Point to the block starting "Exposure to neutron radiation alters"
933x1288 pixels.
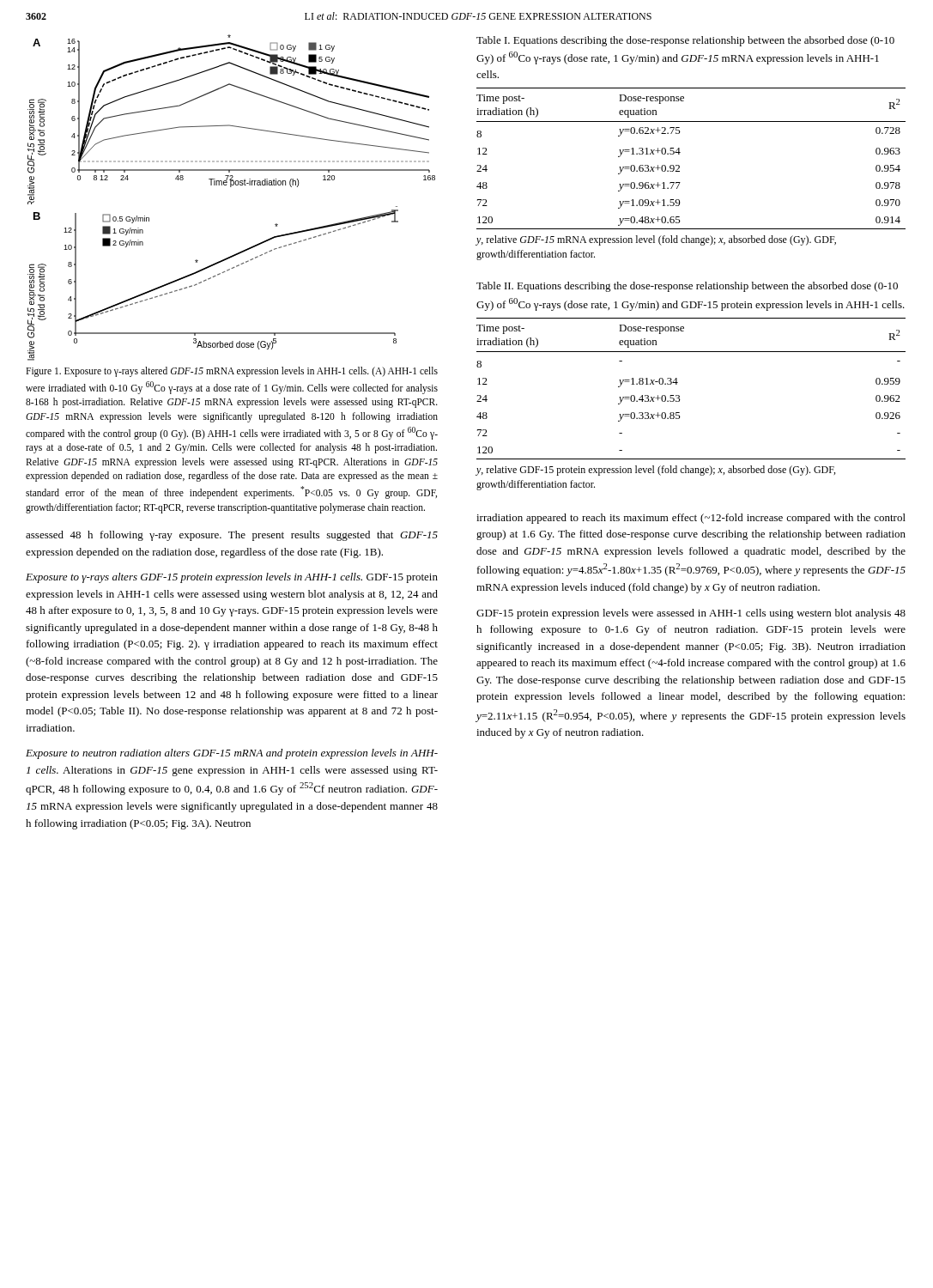(232, 788)
